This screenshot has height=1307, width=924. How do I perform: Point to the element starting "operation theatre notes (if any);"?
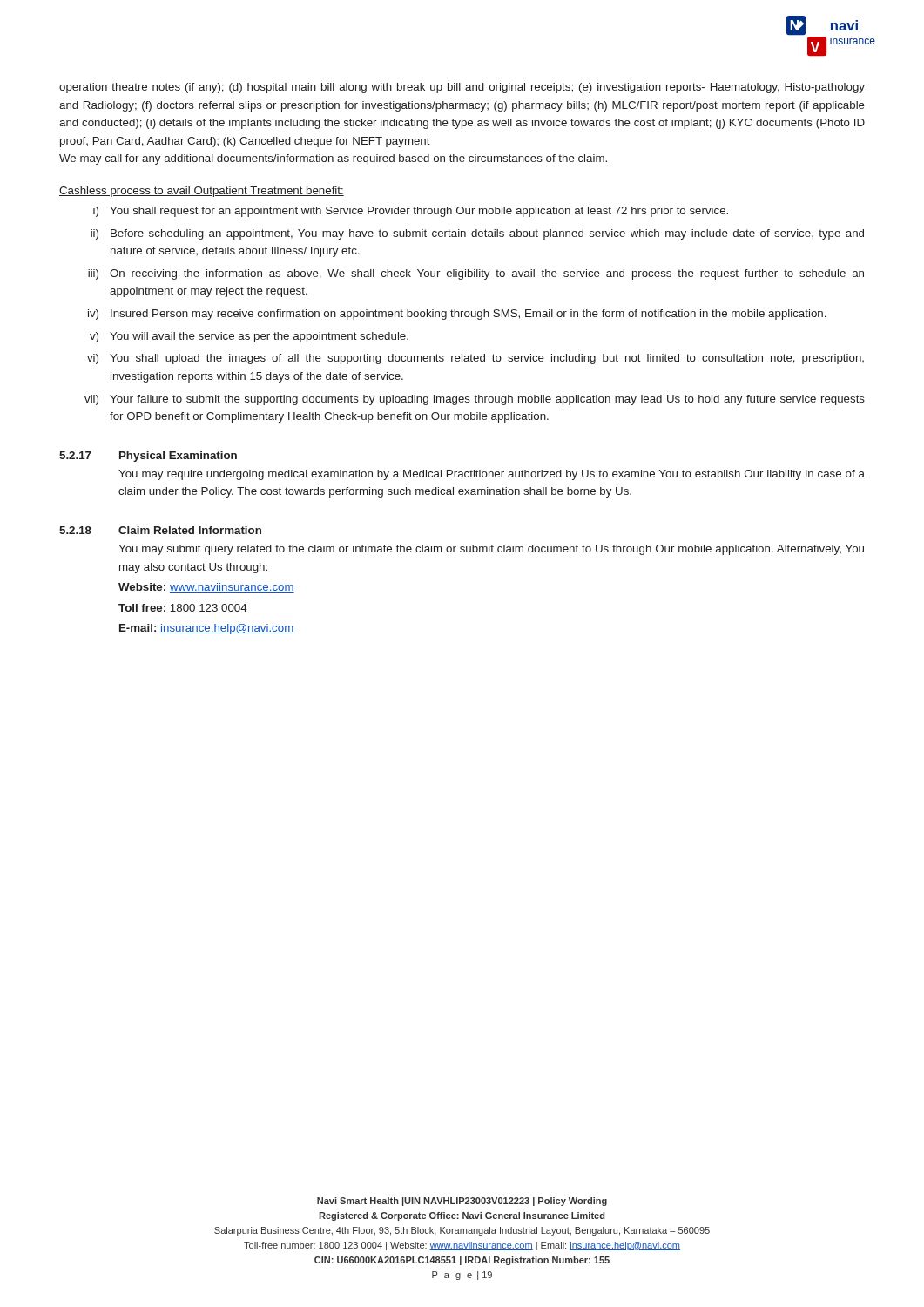pyautogui.click(x=462, y=123)
